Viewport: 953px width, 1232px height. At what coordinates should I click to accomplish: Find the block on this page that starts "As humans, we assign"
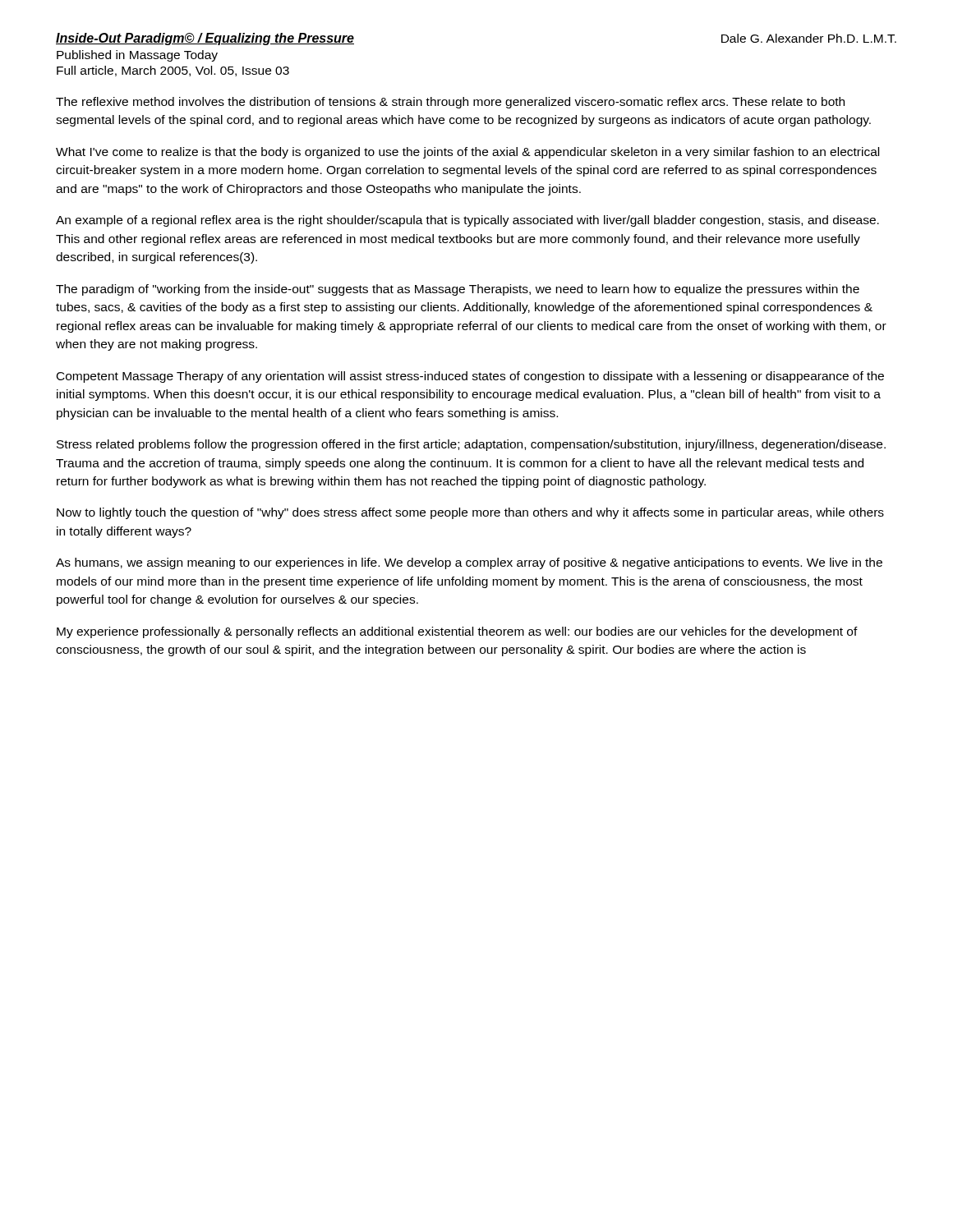[x=469, y=581]
